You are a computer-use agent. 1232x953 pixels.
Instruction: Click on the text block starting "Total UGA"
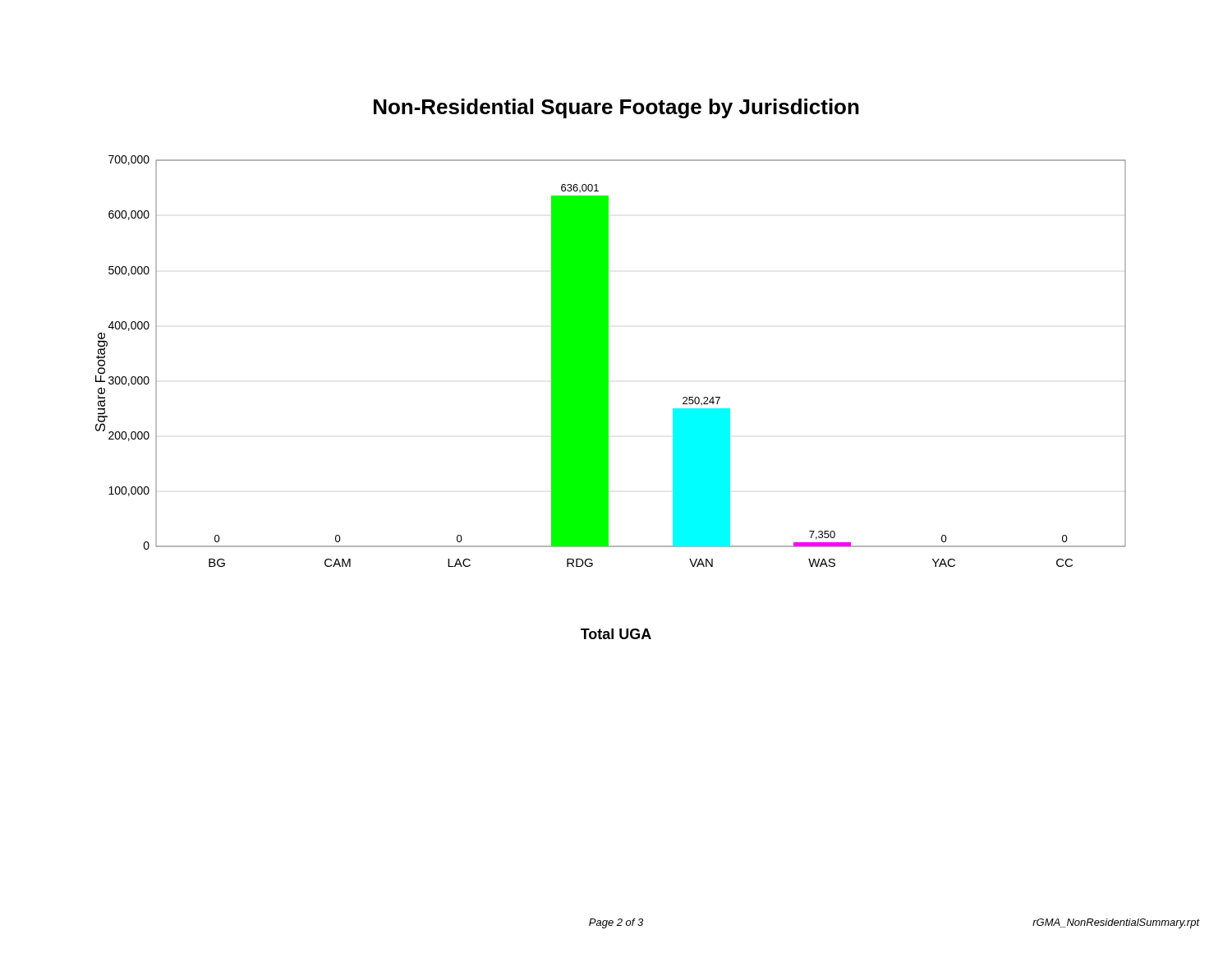click(x=616, y=634)
